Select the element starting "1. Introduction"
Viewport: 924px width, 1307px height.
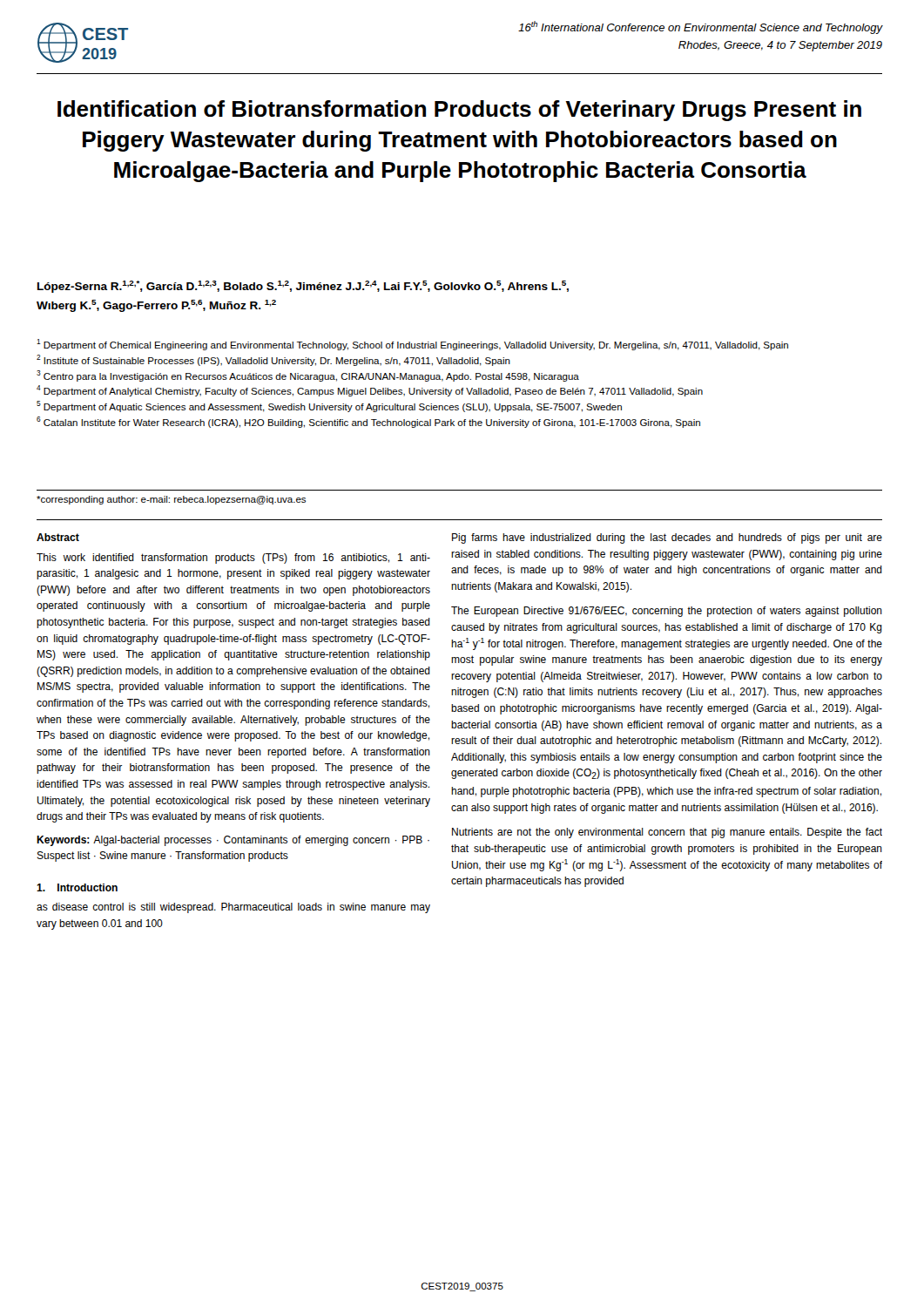(x=77, y=888)
